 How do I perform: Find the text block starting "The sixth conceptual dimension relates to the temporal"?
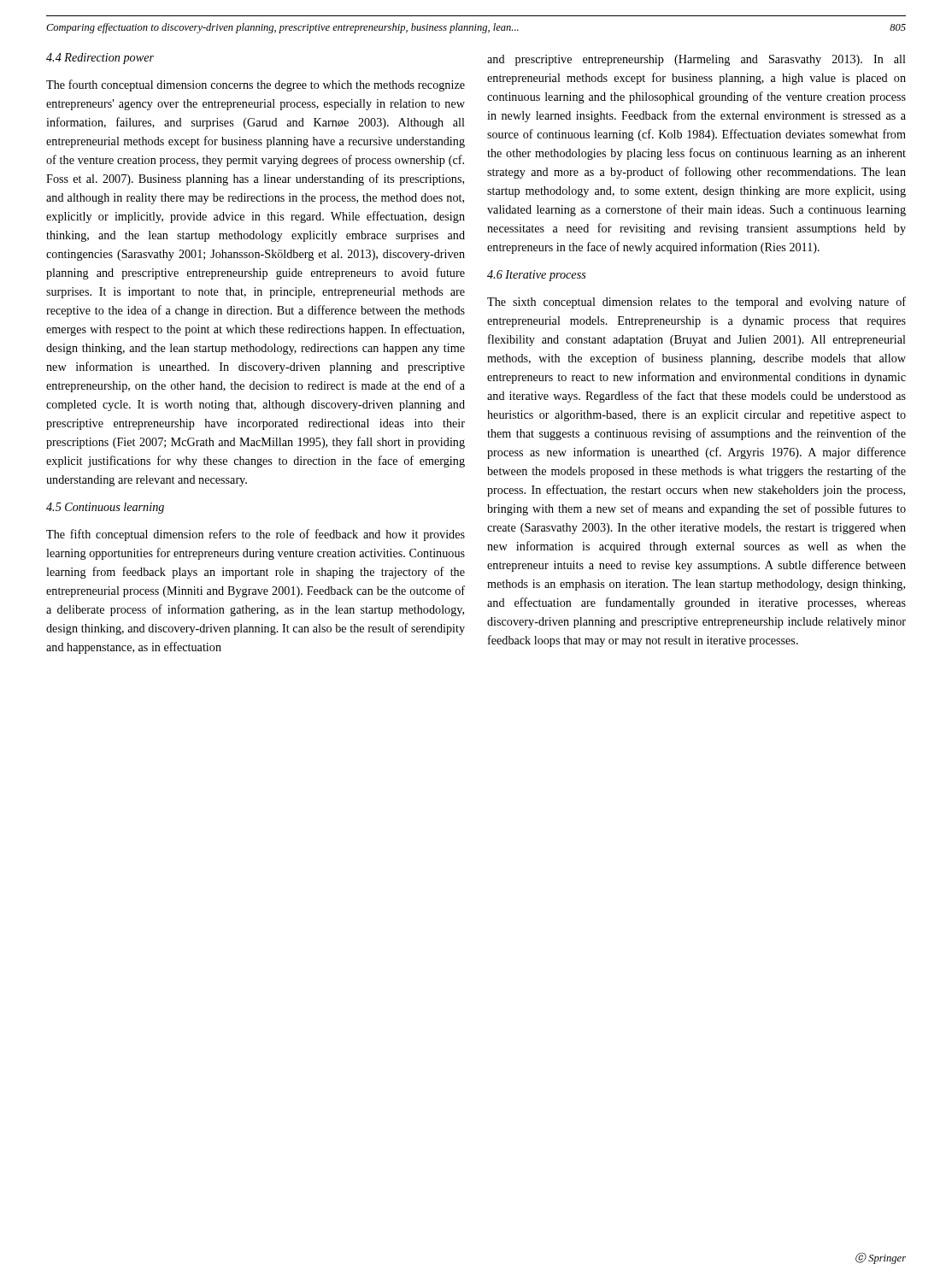point(696,471)
